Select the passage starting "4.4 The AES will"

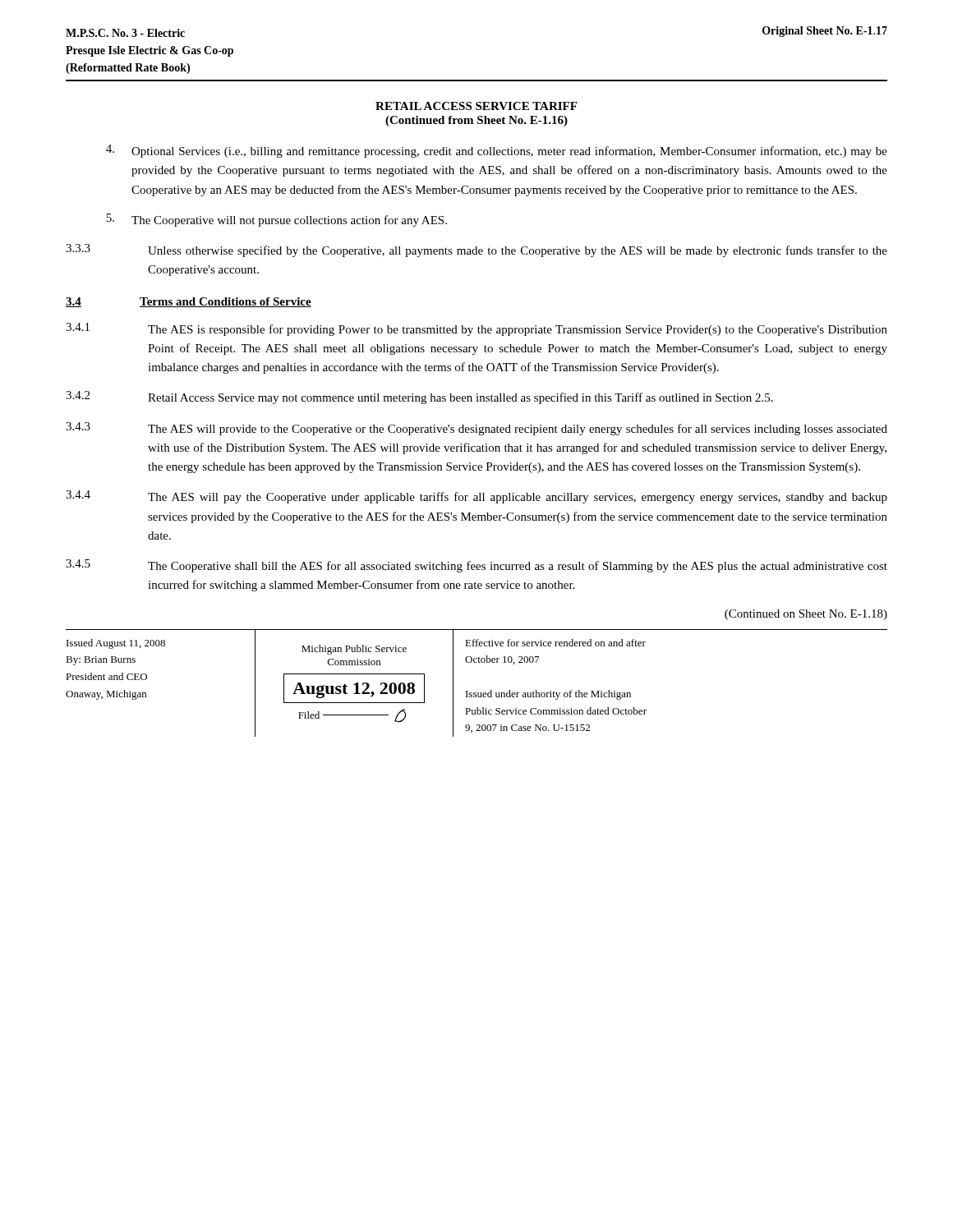476,517
